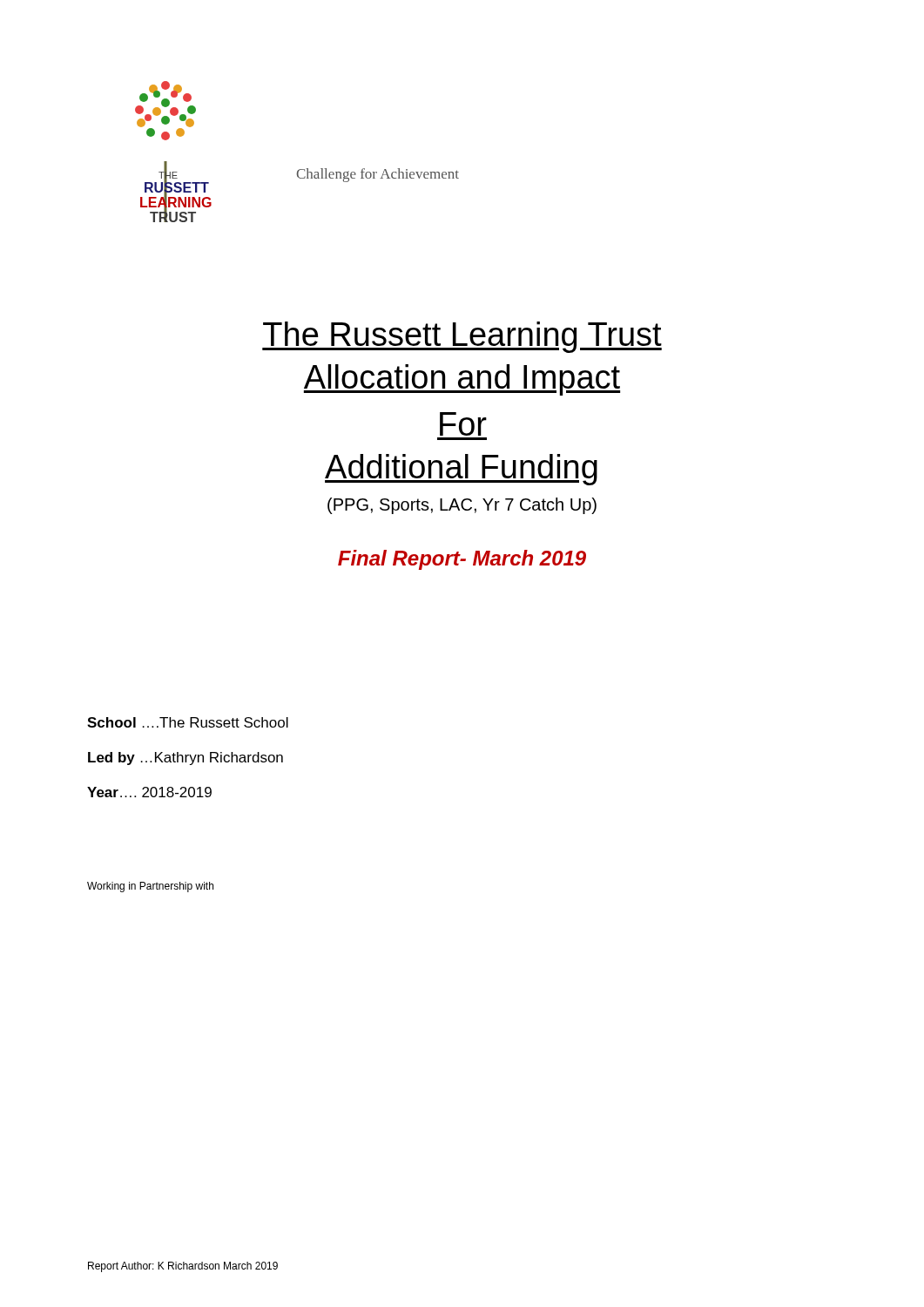Screen dimensions: 1307x924
Task: Find the text block with the text "Working in Partnership"
Action: [x=151, y=886]
